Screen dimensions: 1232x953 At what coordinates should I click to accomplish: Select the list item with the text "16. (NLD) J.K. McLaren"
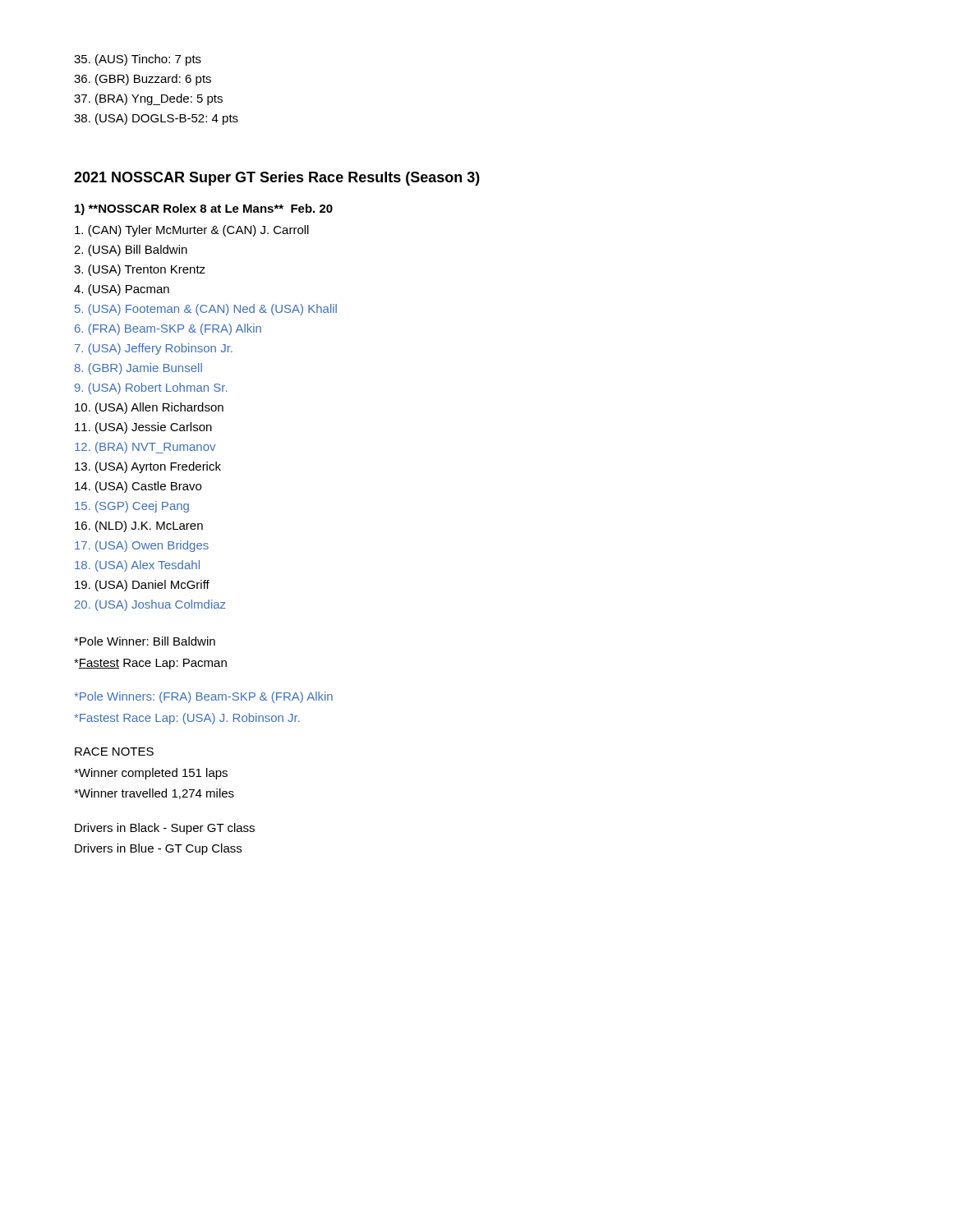(139, 525)
